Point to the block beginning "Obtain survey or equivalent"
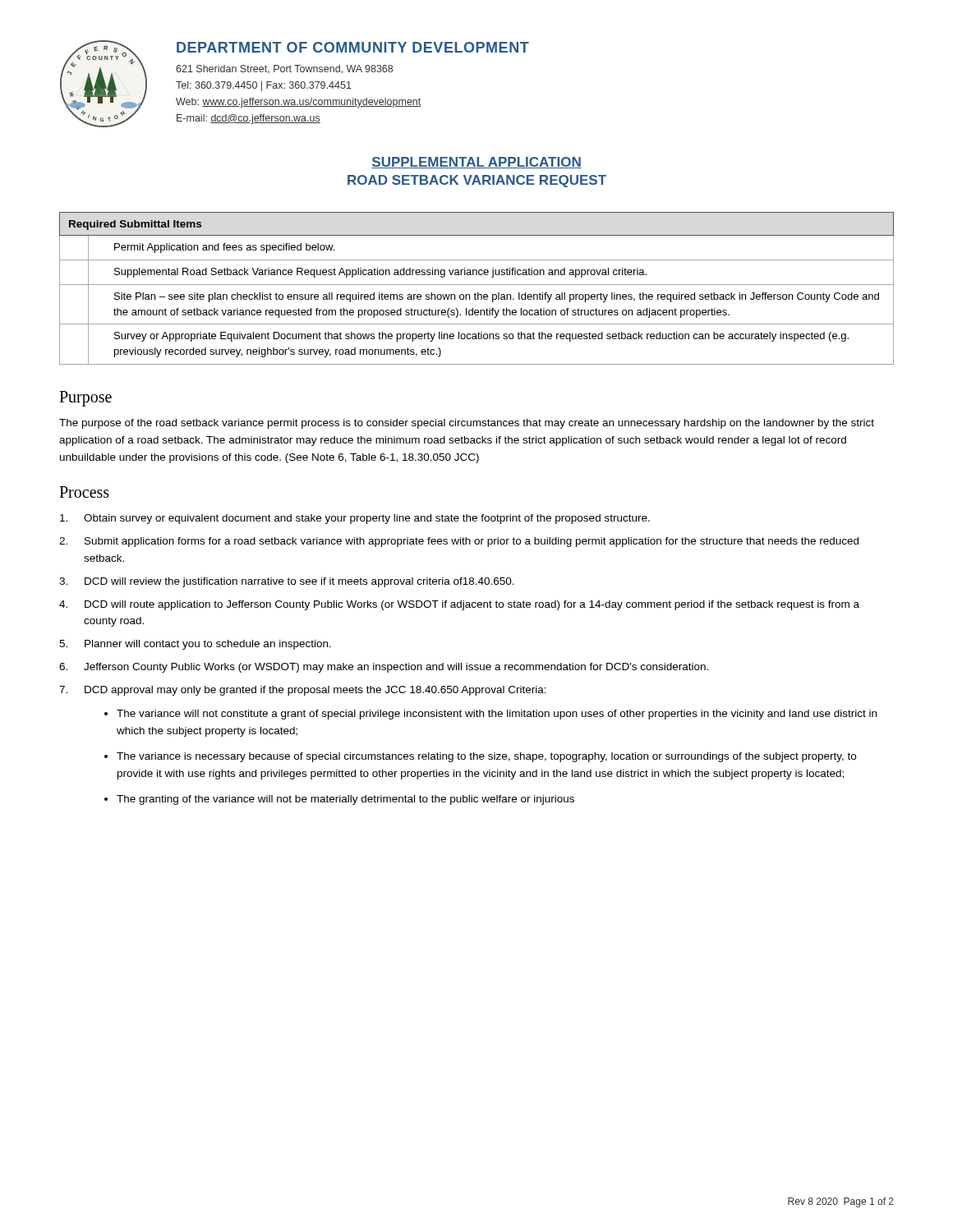This screenshot has height=1232, width=953. [x=476, y=518]
